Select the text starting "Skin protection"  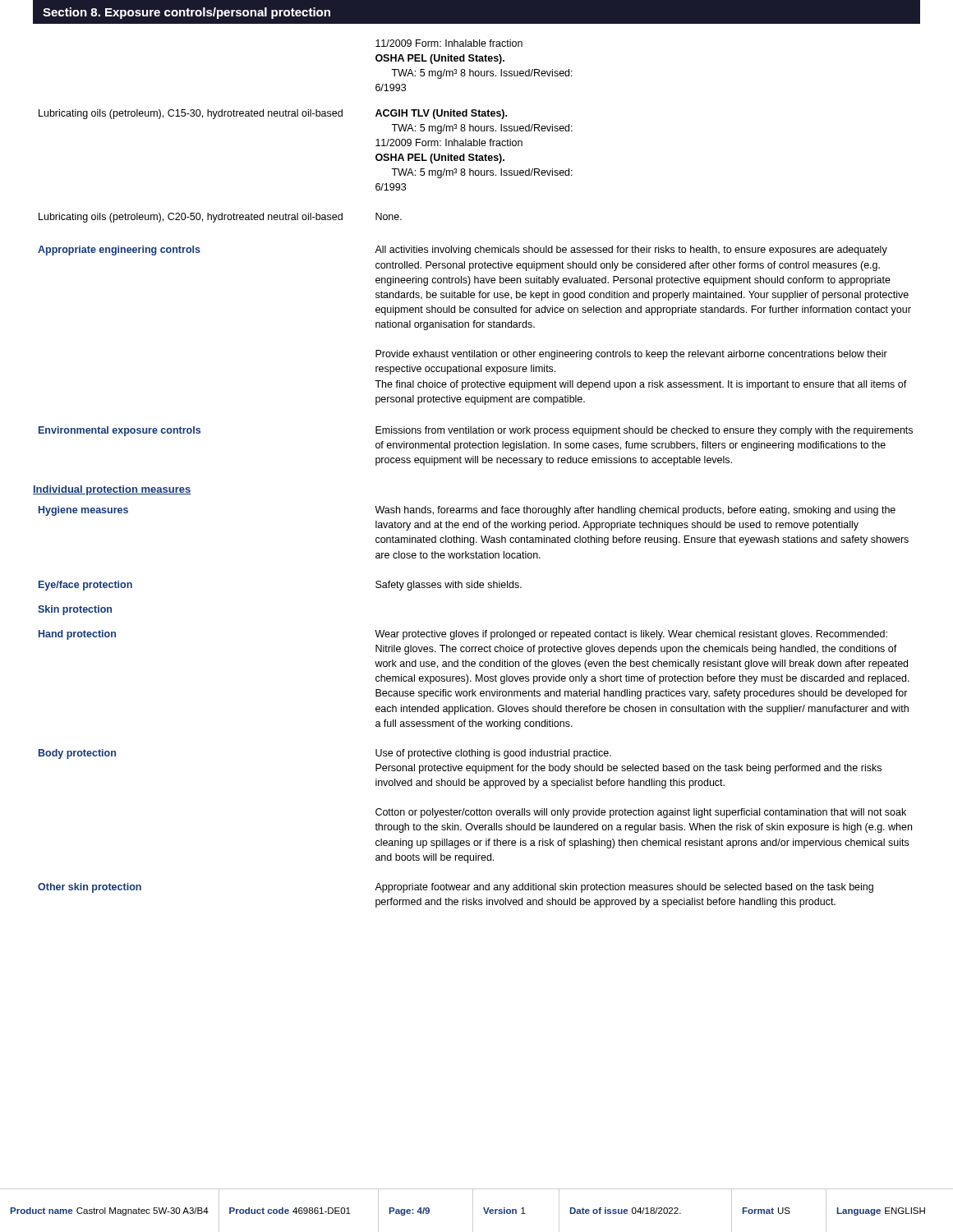pos(75,609)
